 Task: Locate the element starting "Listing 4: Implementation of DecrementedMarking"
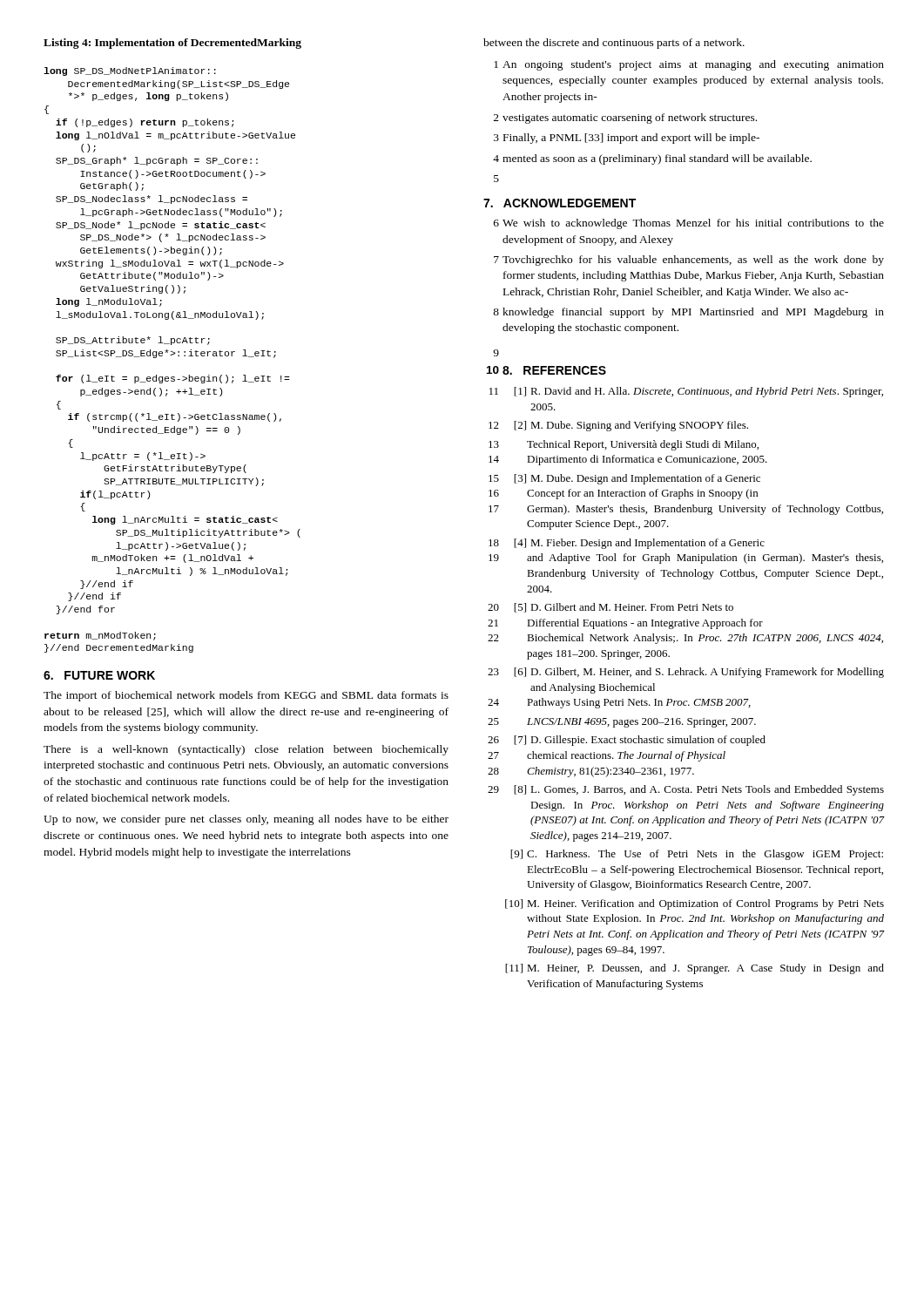172,42
